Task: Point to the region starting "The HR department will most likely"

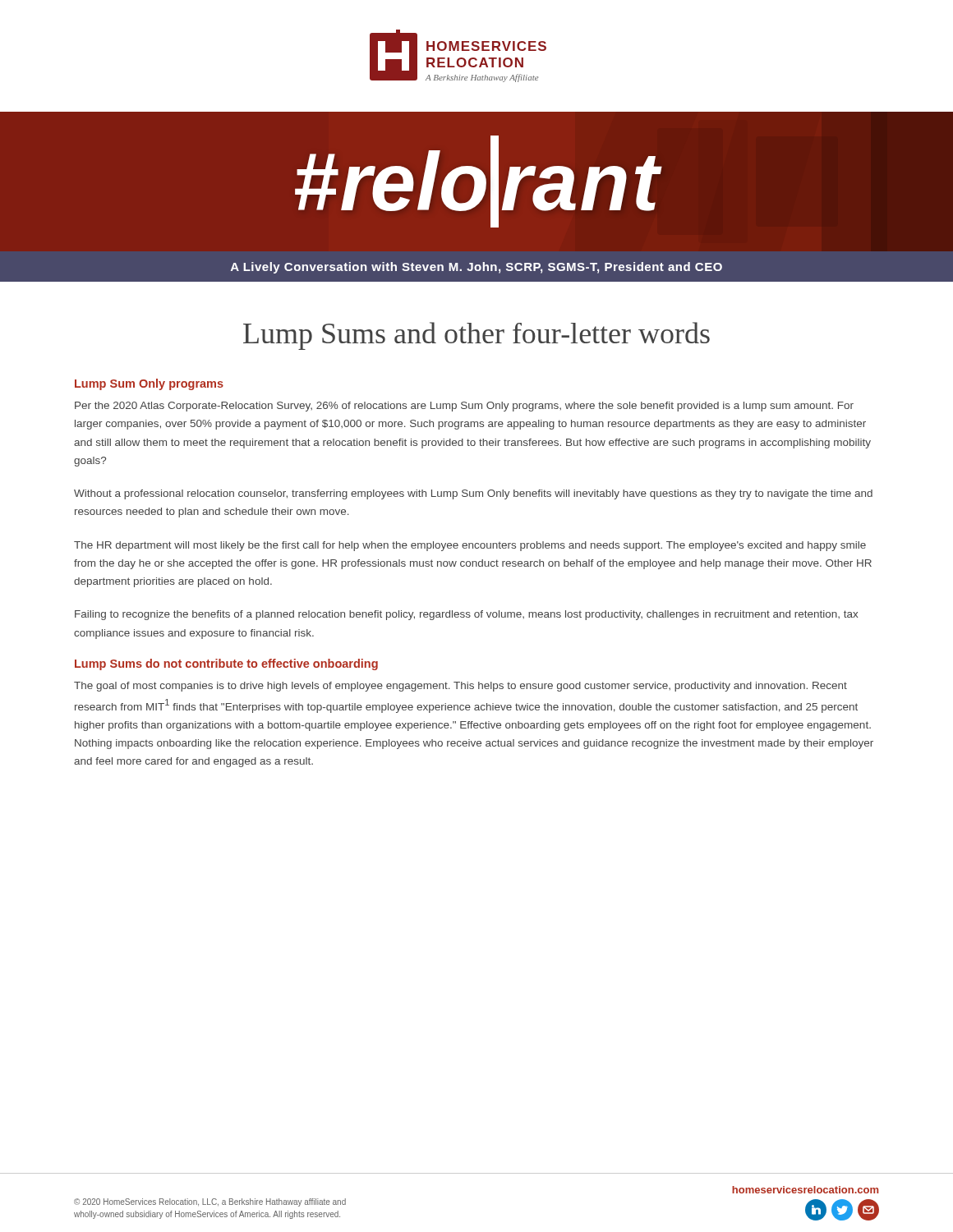Action: (x=476, y=563)
